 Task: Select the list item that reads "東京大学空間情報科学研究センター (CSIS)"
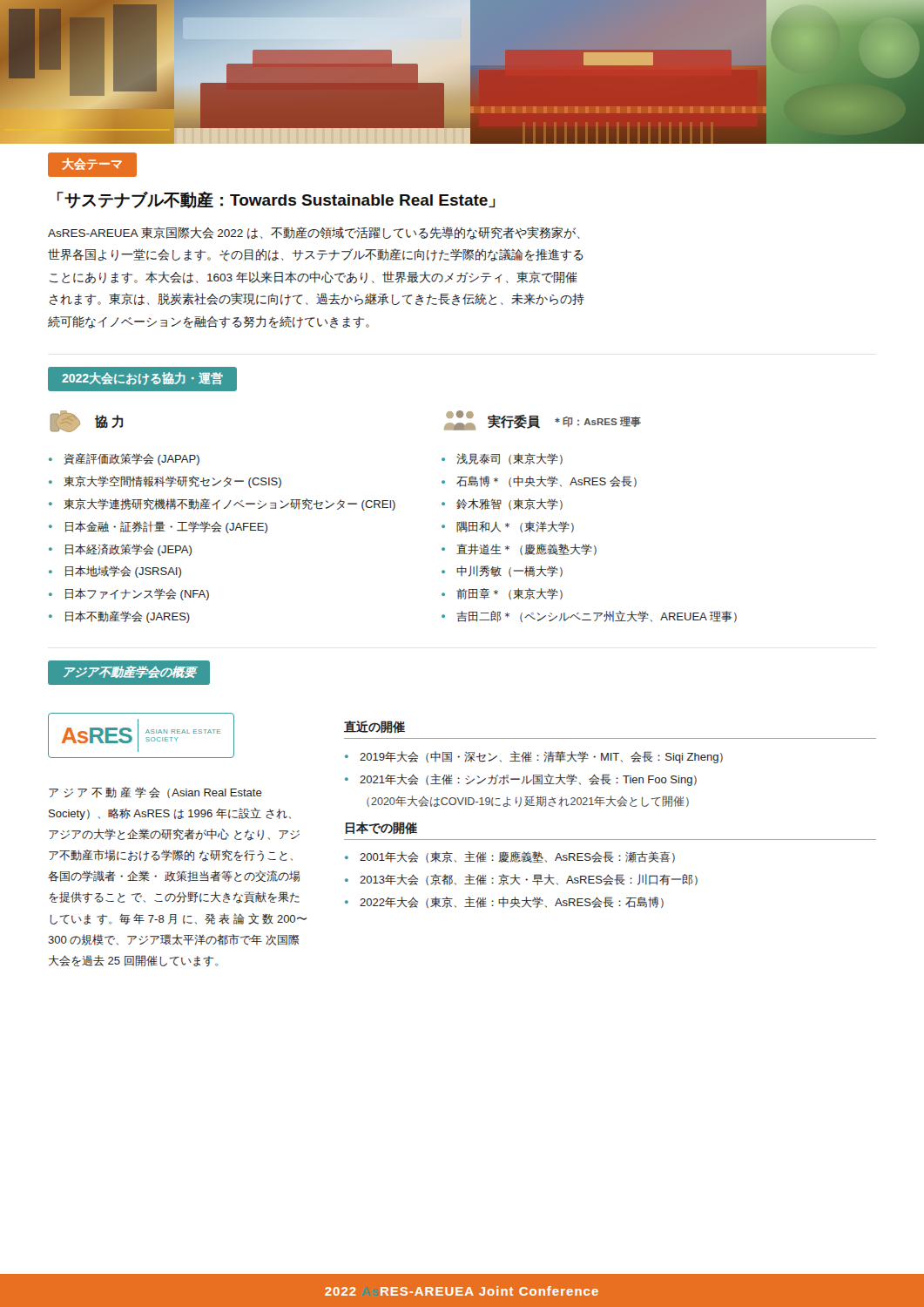pyautogui.click(x=173, y=481)
